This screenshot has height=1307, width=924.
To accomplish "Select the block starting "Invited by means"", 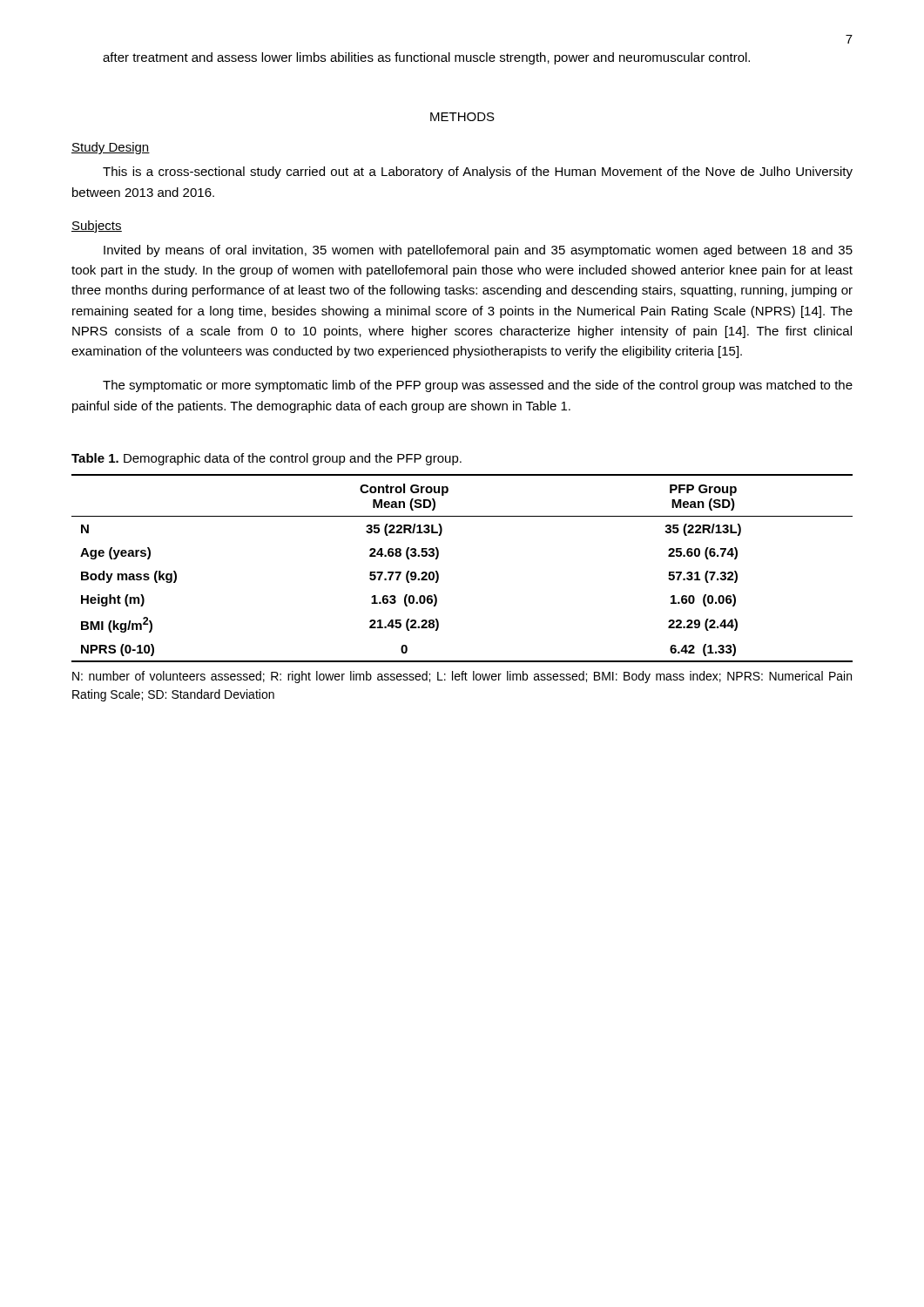I will coord(462,300).
